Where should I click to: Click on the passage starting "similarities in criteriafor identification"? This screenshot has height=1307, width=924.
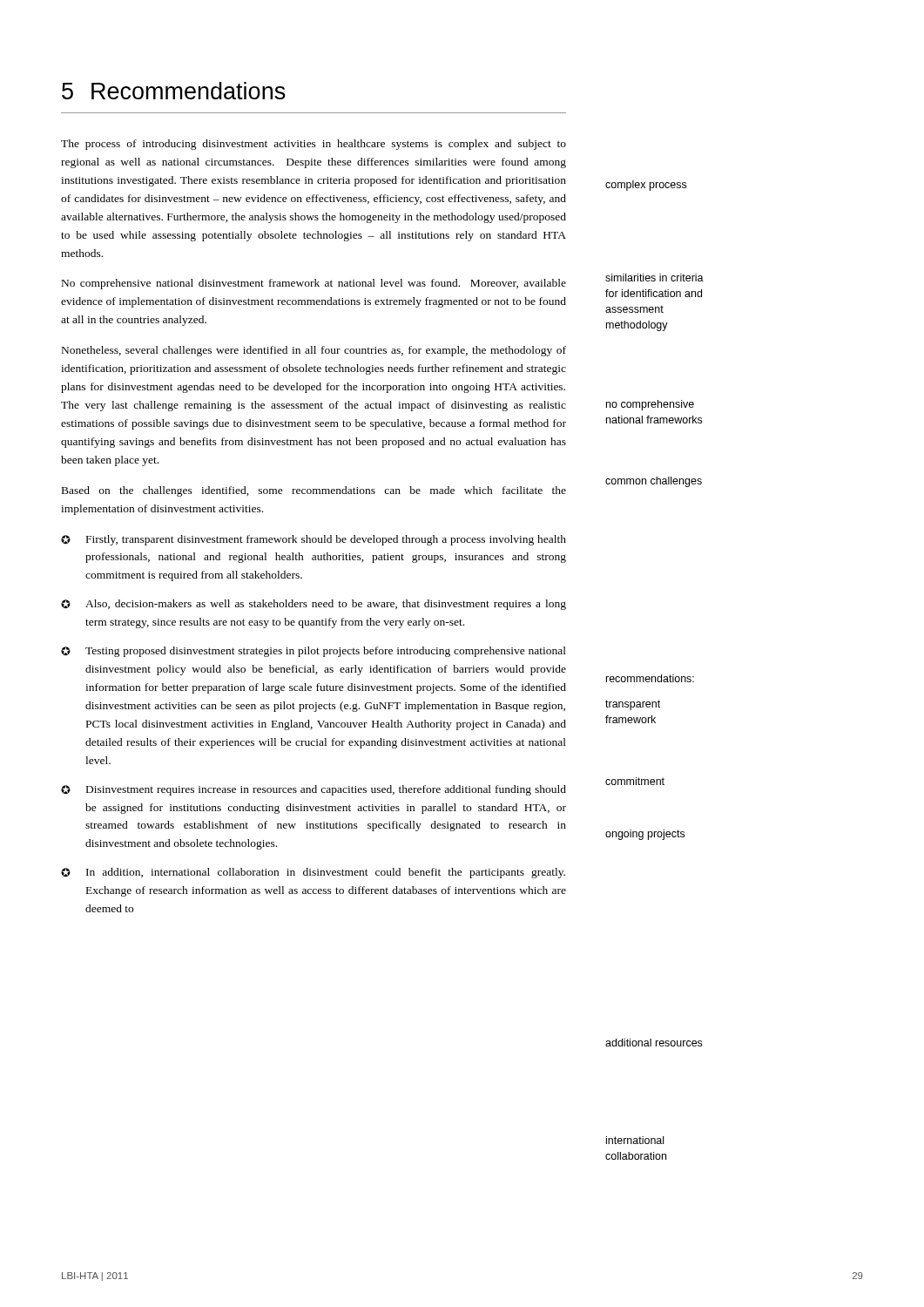click(x=654, y=302)
